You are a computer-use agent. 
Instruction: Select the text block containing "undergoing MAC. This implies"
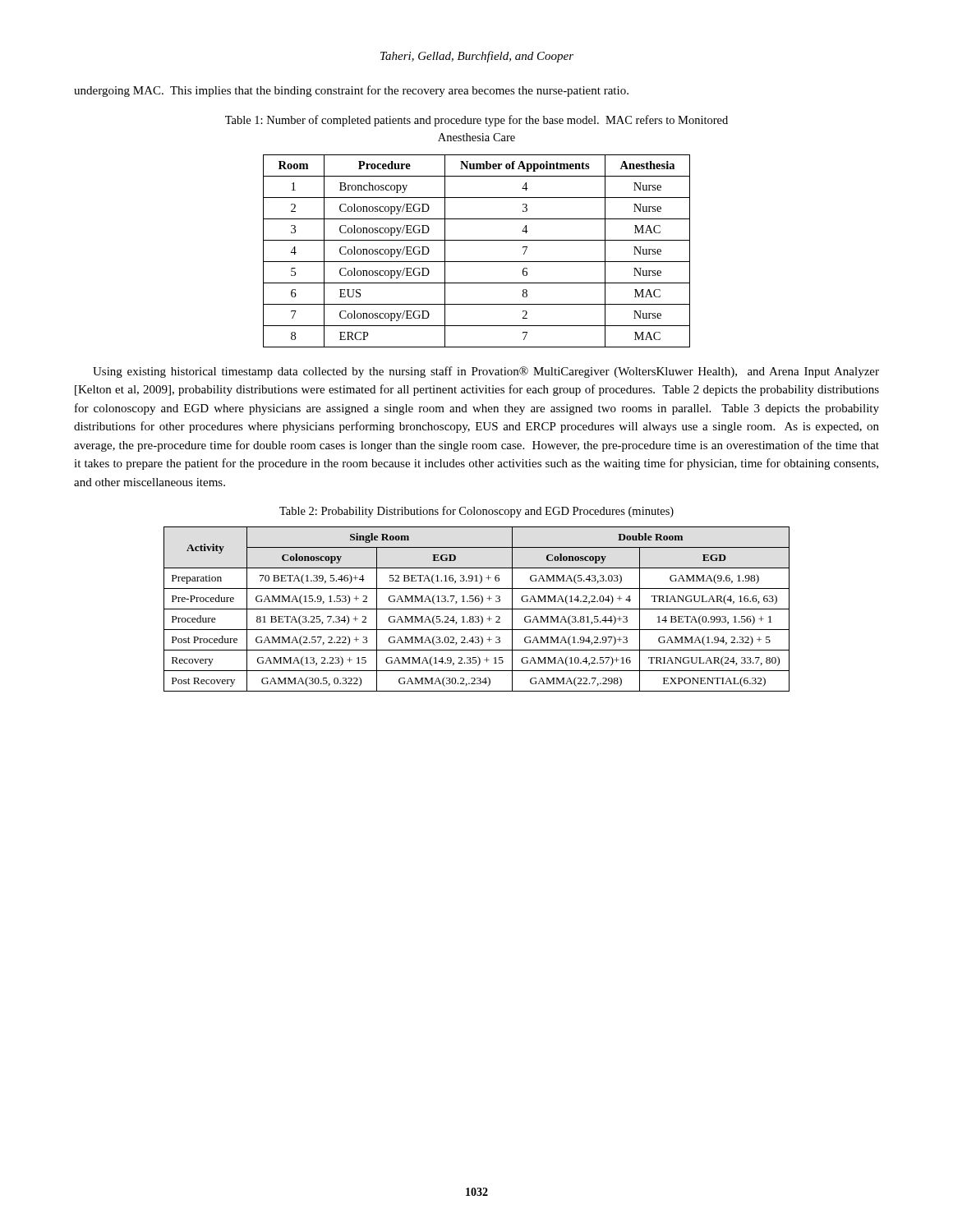[x=352, y=90]
